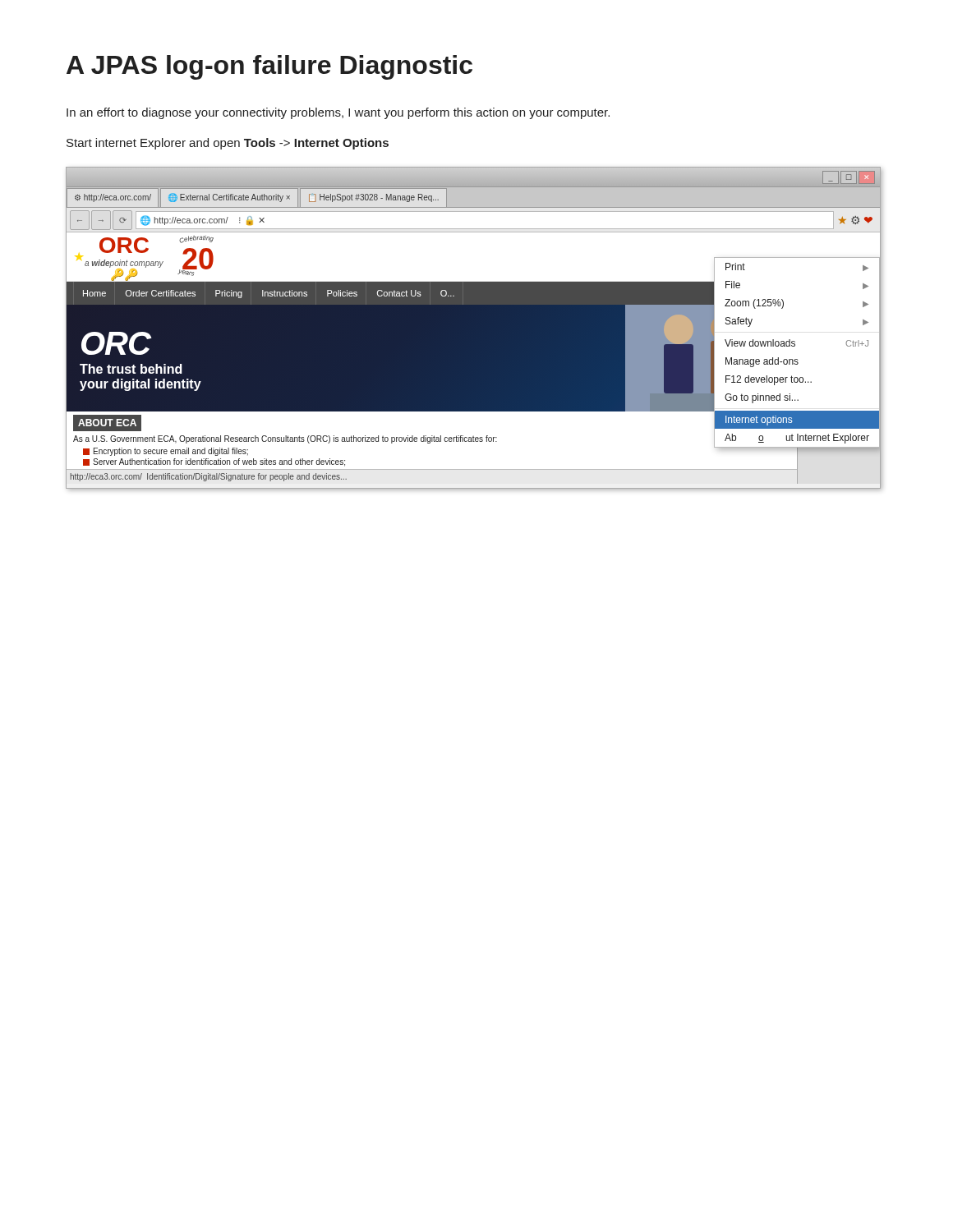
Task: Find the screenshot
Action: 473,328
